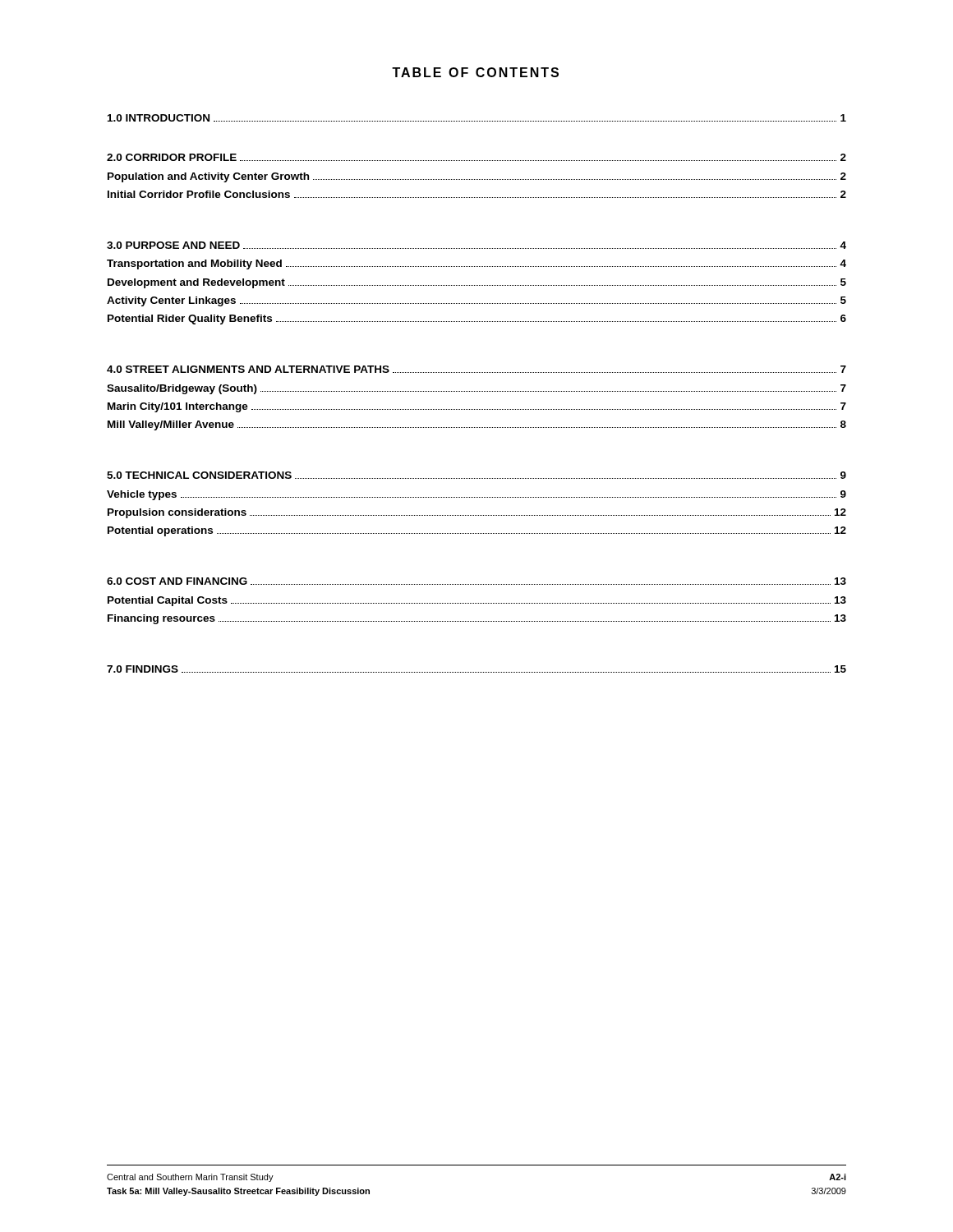
Task: Point to "Potential Rider Quality Benefits 6"
Action: (x=476, y=319)
